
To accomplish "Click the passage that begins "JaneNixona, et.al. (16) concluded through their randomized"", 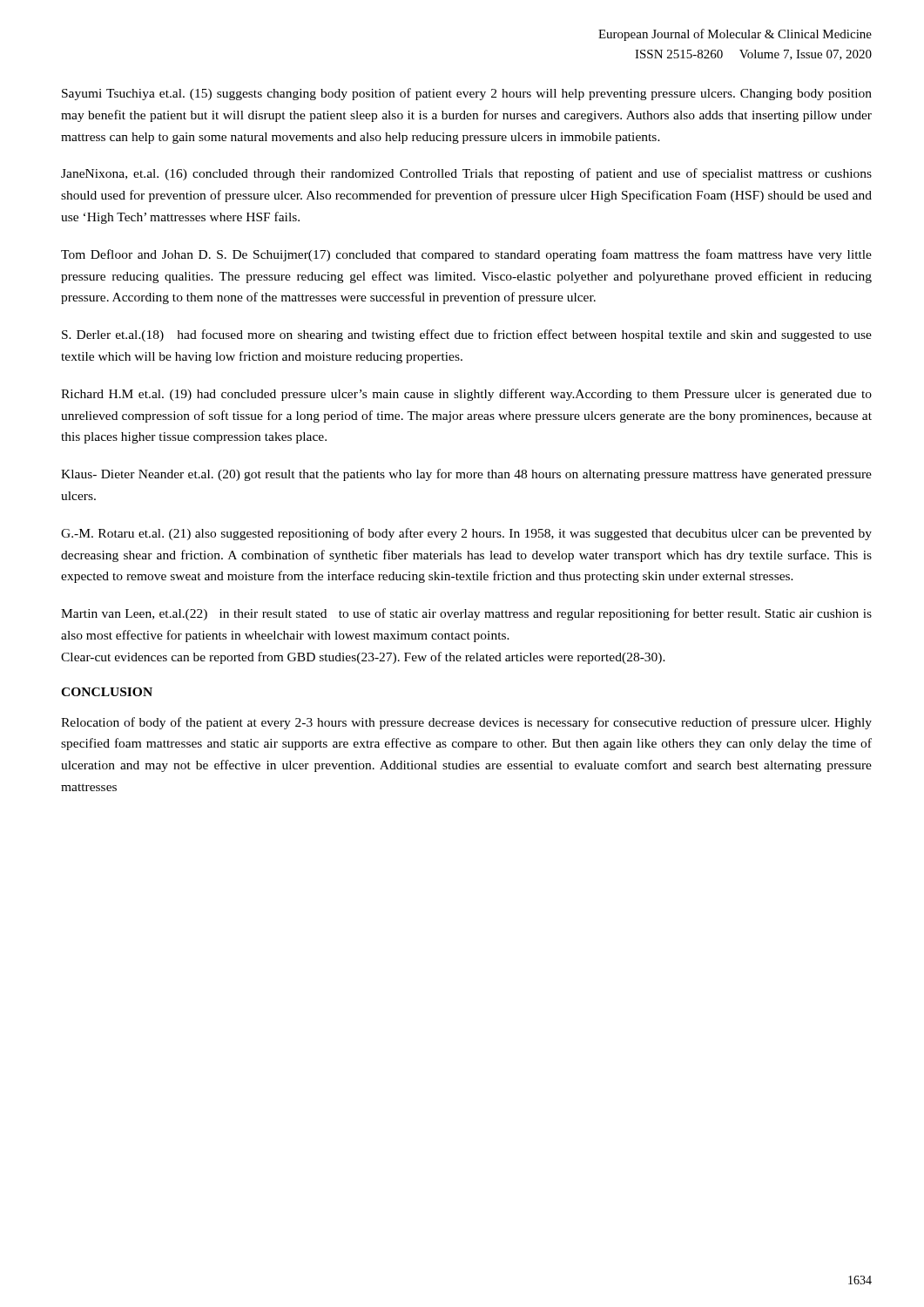I will pos(466,195).
